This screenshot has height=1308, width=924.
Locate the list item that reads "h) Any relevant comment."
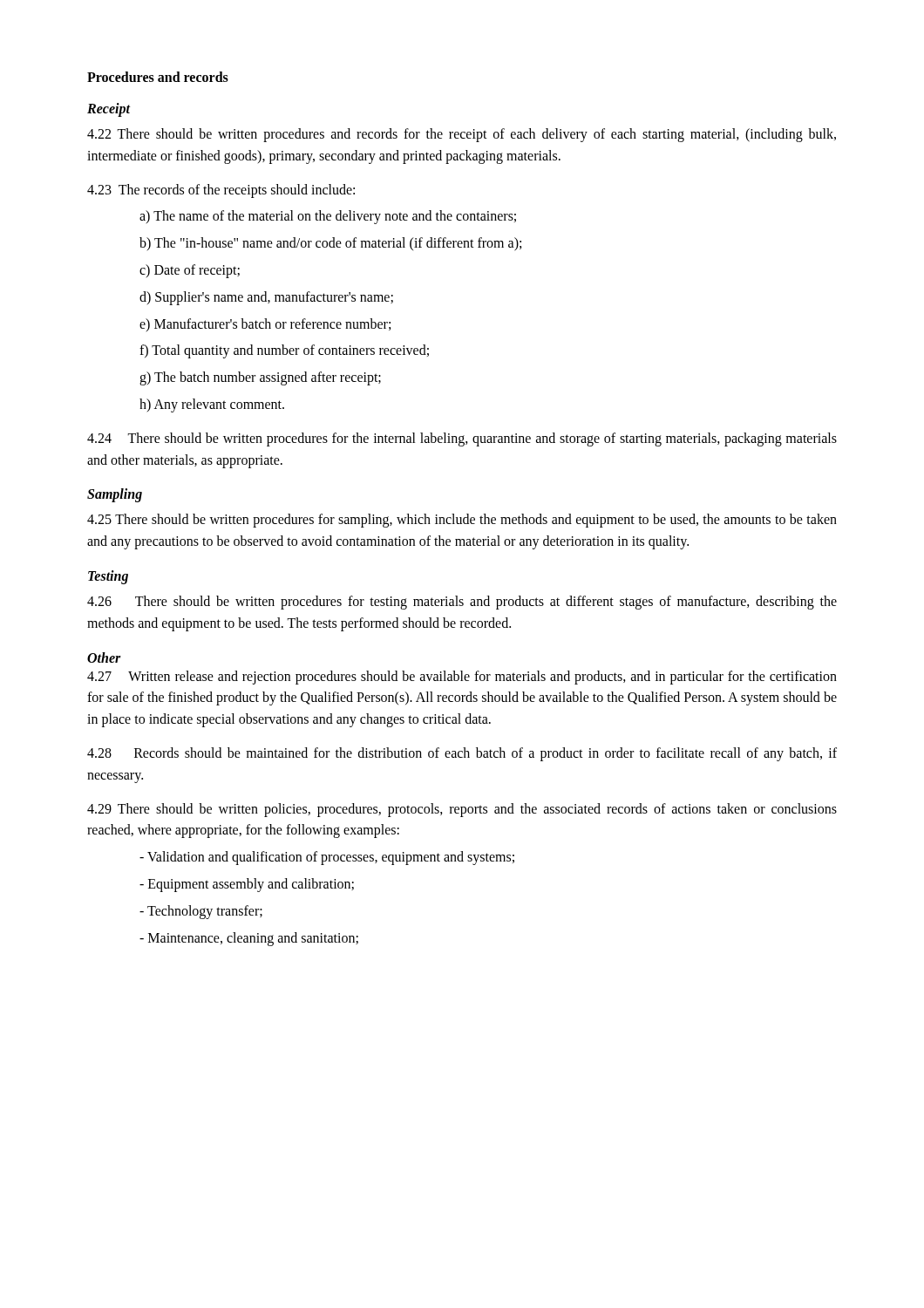[x=212, y=404]
